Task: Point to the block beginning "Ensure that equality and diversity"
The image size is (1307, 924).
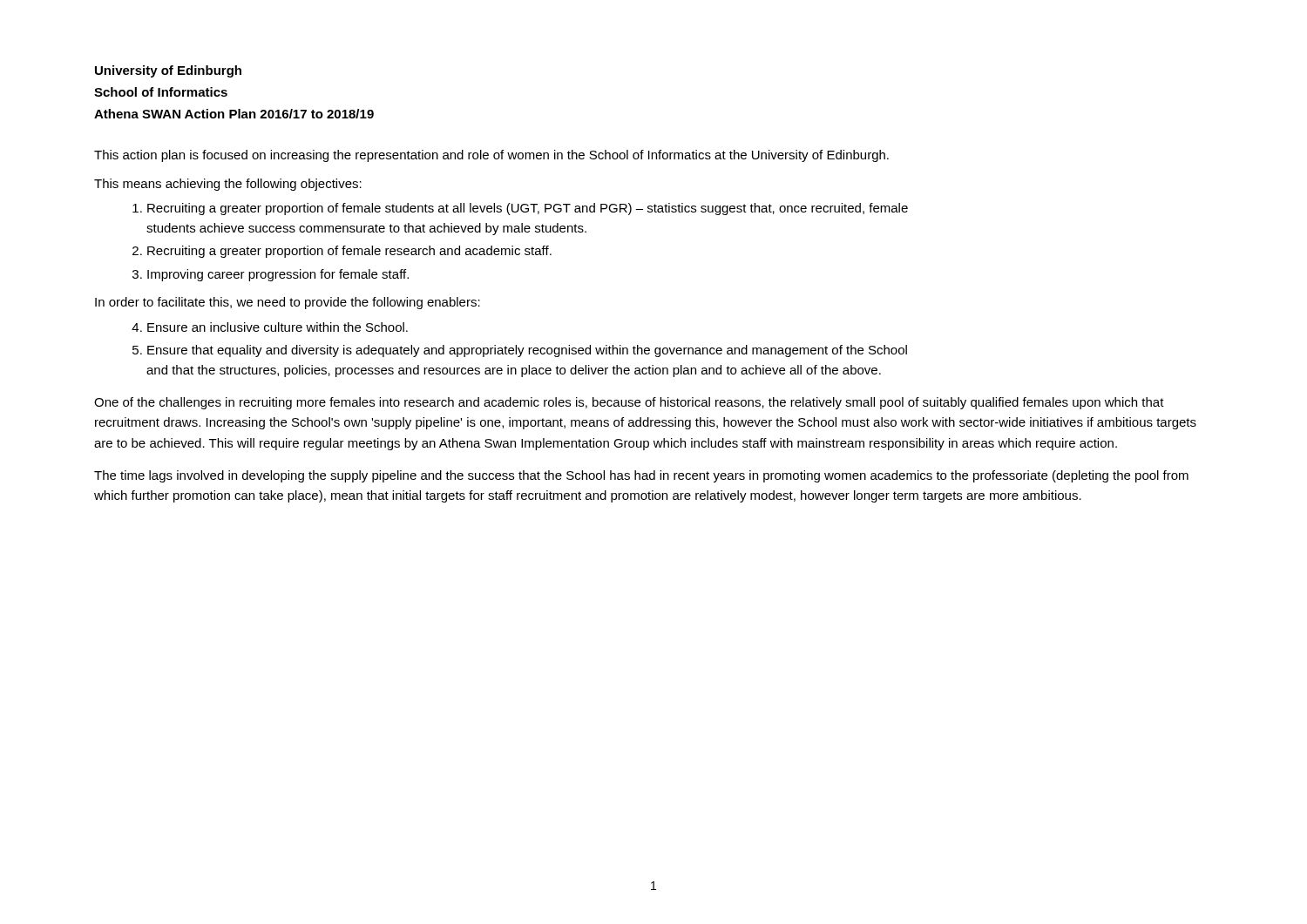Action: coord(527,359)
